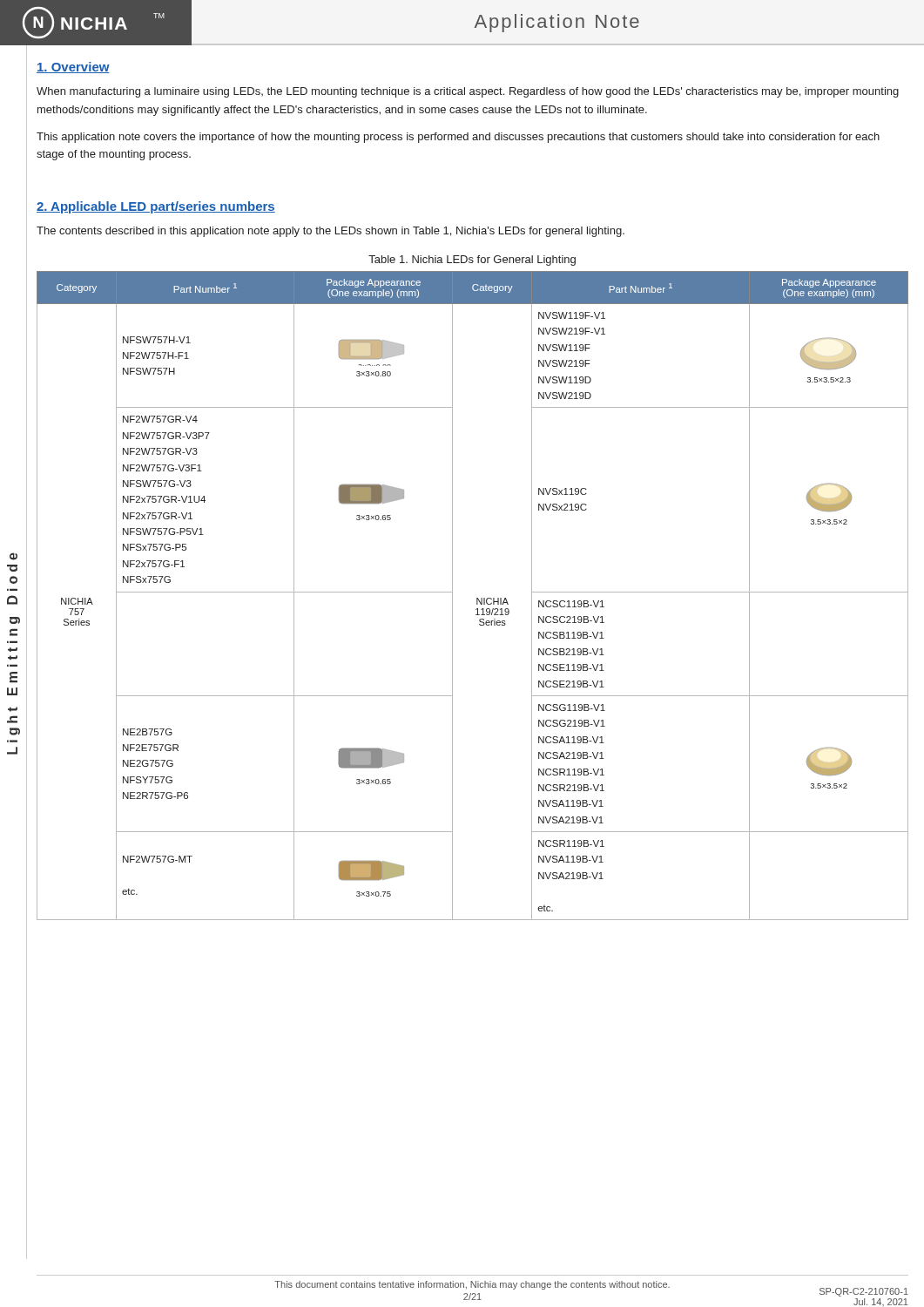Image resolution: width=924 pixels, height=1307 pixels.
Task: Locate the element starting "1. Overview"
Action: [73, 67]
